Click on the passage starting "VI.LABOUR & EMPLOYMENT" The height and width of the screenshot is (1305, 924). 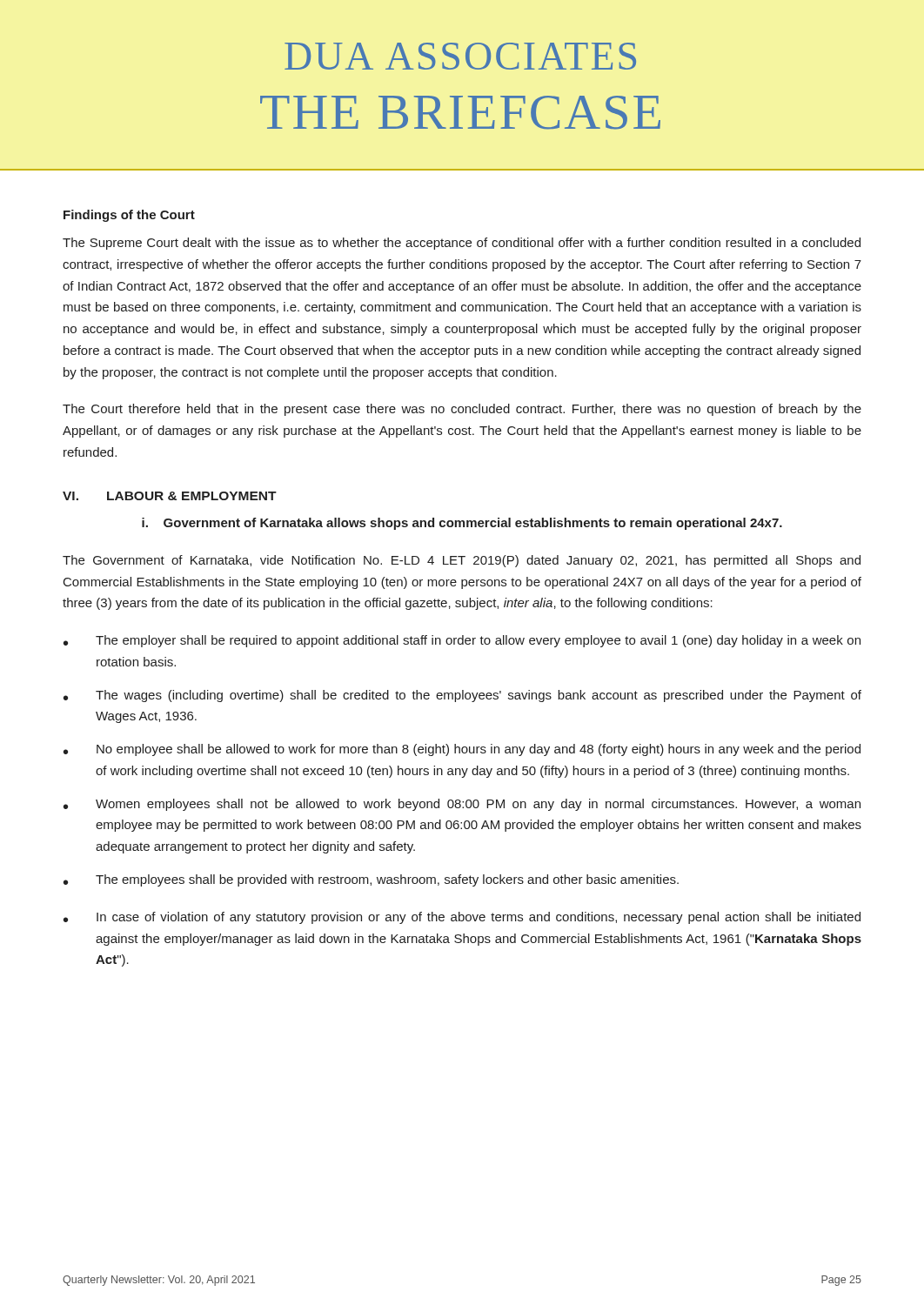(x=169, y=496)
